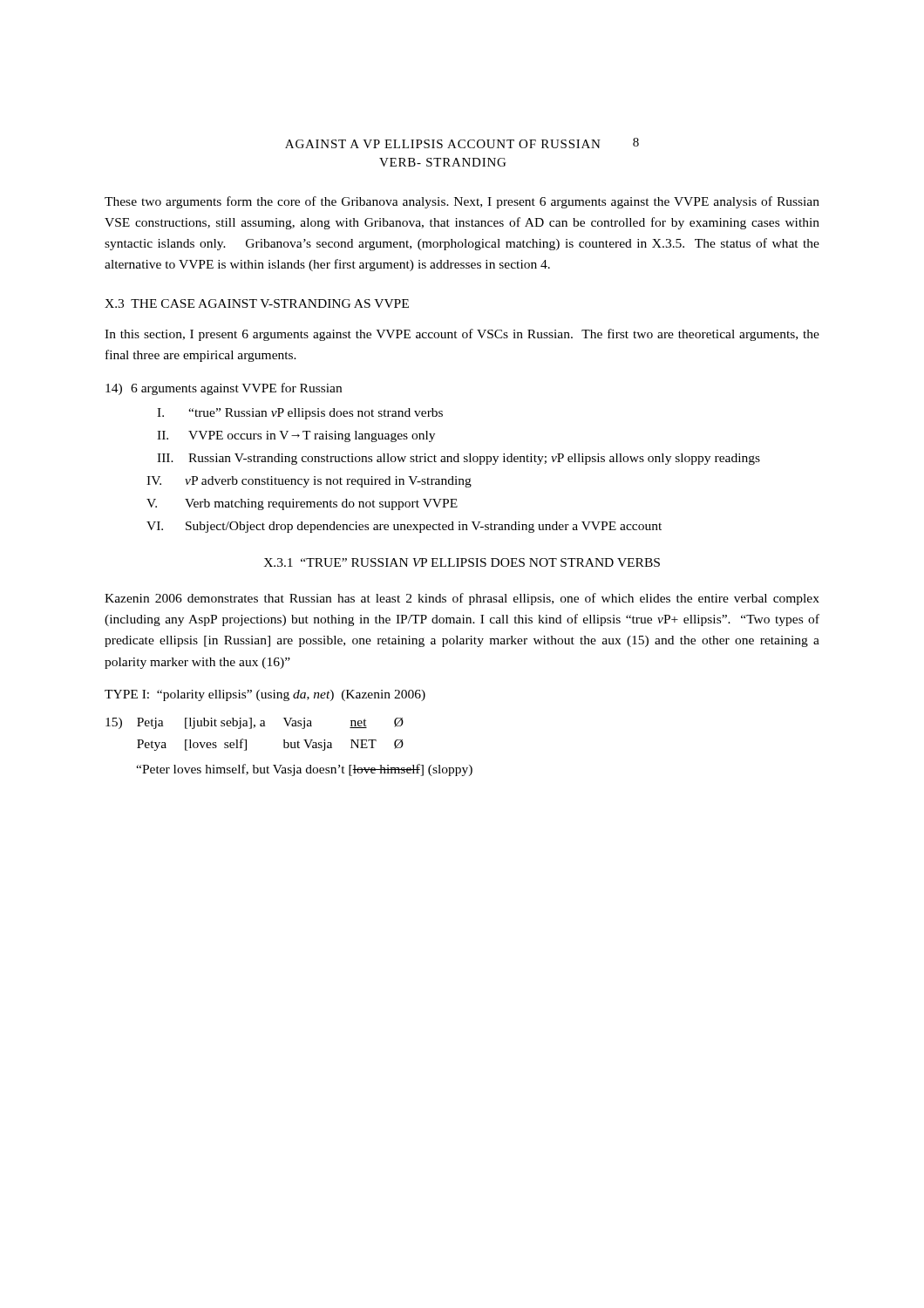Image resolution: width=924 pixels, height=1308 pixels.
Task: Where is the passage that starts "“Peter loves himself, but Vasja doesn’t [love himself]"?
Action: [x=304, y=768]
